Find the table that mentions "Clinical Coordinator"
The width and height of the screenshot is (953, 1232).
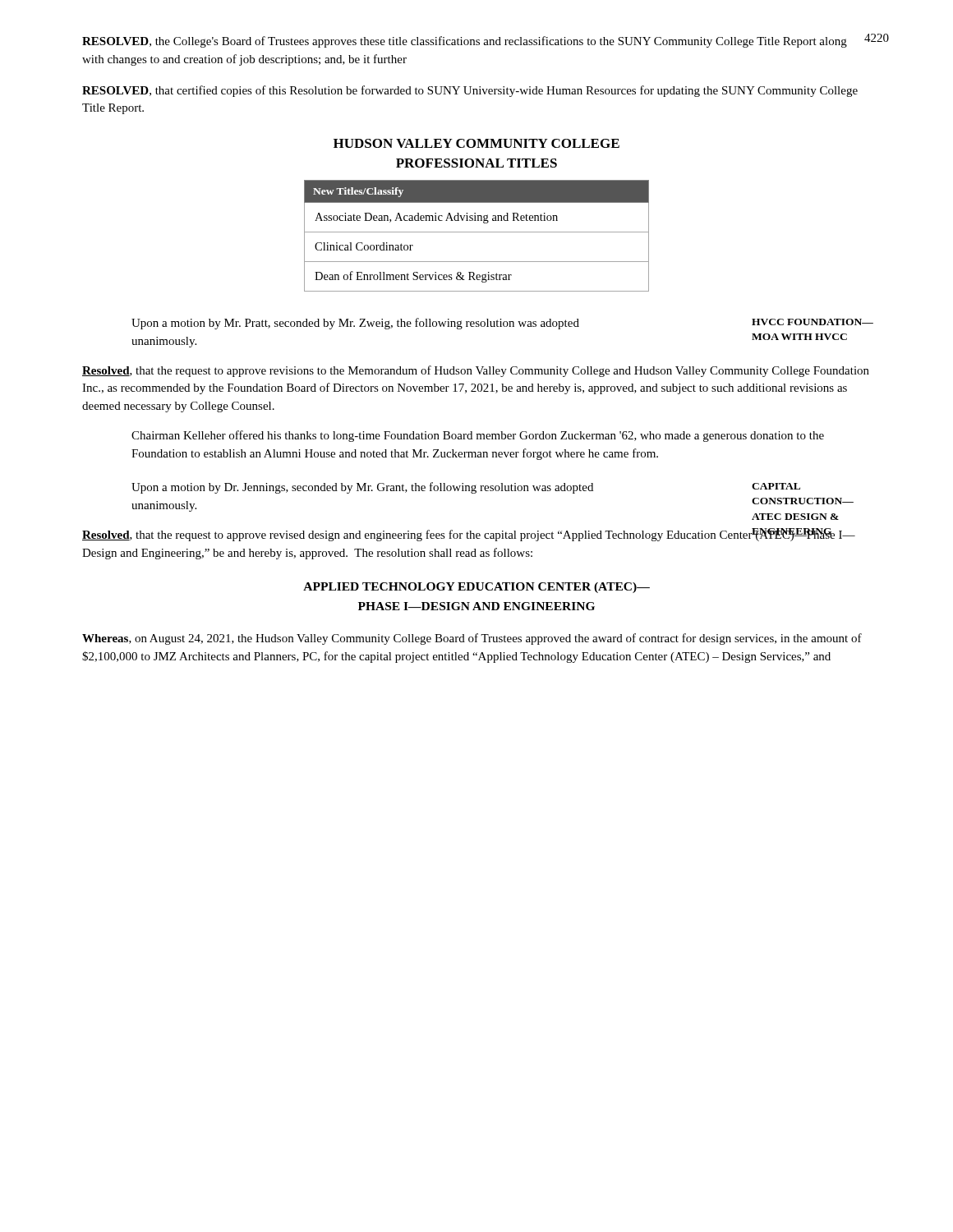pyautogui.click(x=476, y=236)
